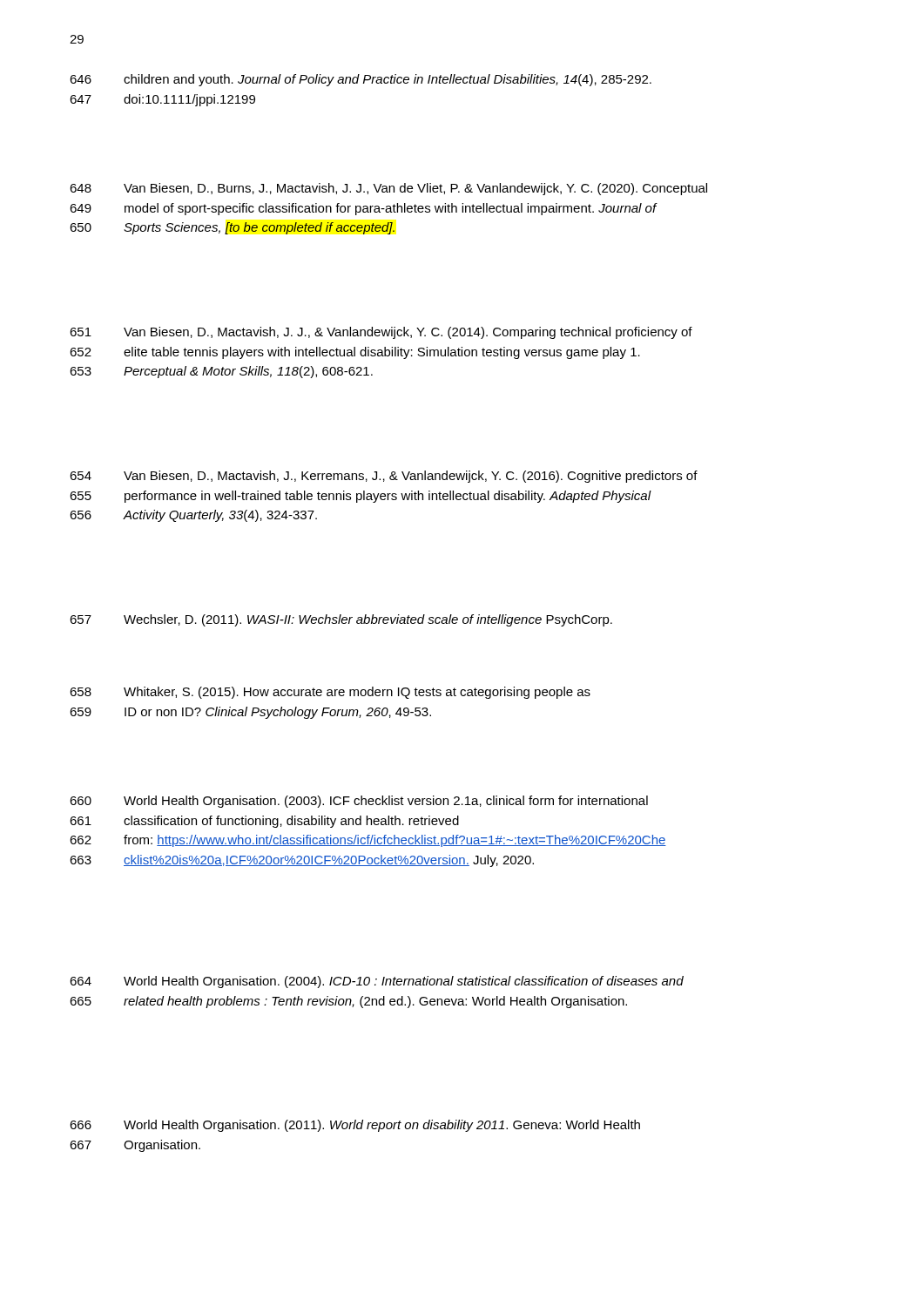Navigate to the region starting "658 Whitaker, S. (2015). How accurate are modern"
Screen dimensions: 1307x924
click(x=462, y=702)
